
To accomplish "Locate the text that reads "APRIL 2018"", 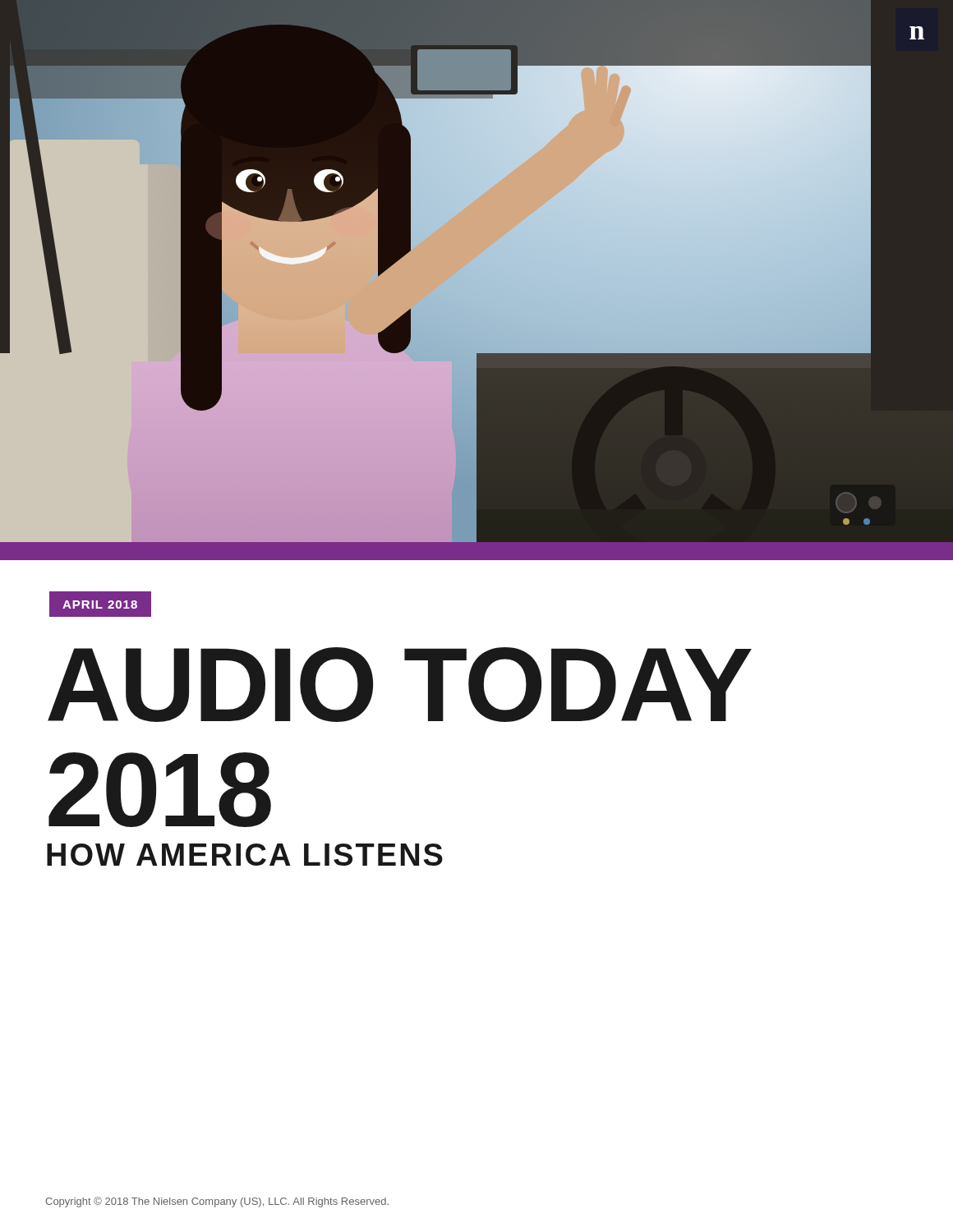I will (100, 604).
